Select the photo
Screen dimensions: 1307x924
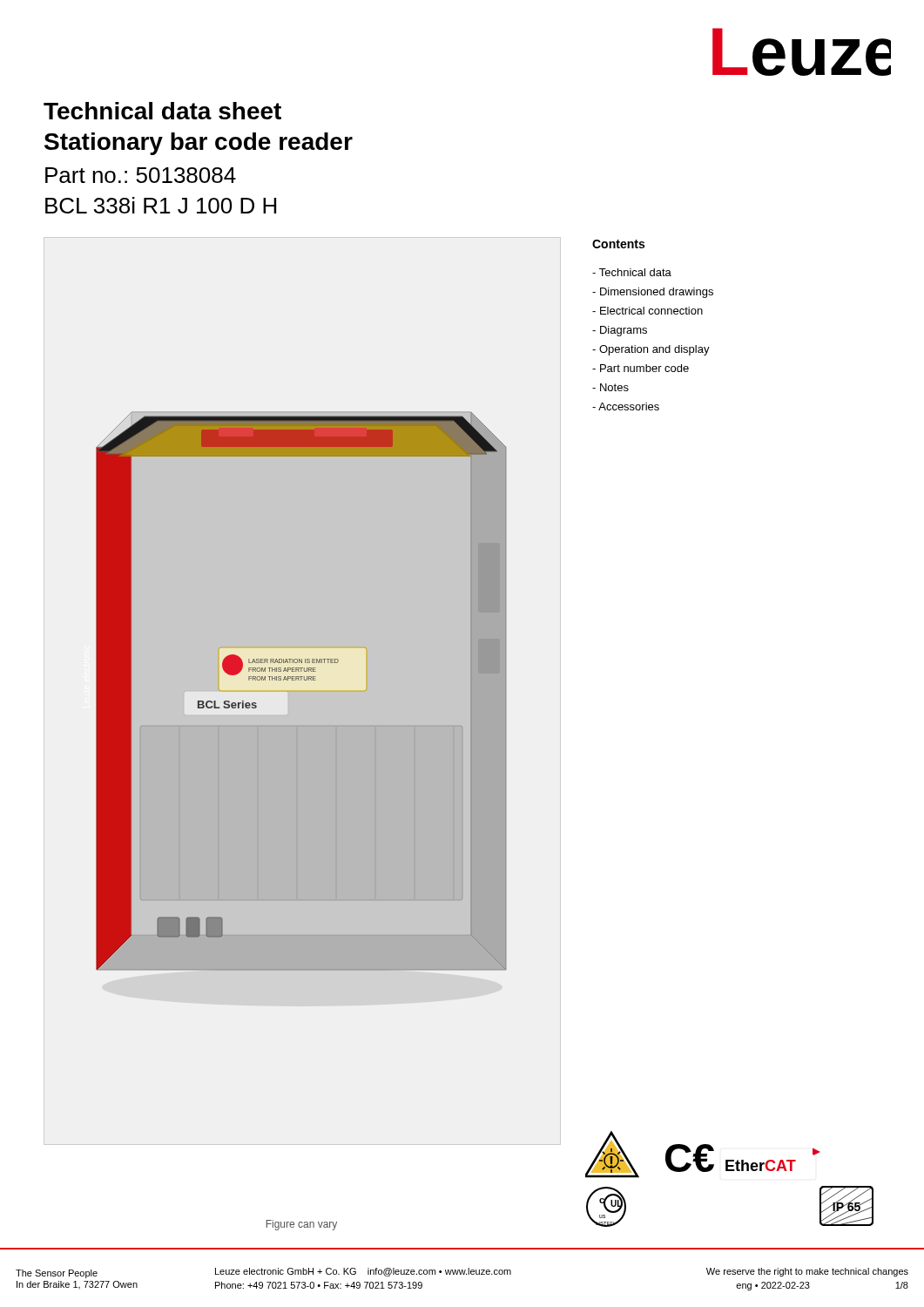click(x=302, y=691)
